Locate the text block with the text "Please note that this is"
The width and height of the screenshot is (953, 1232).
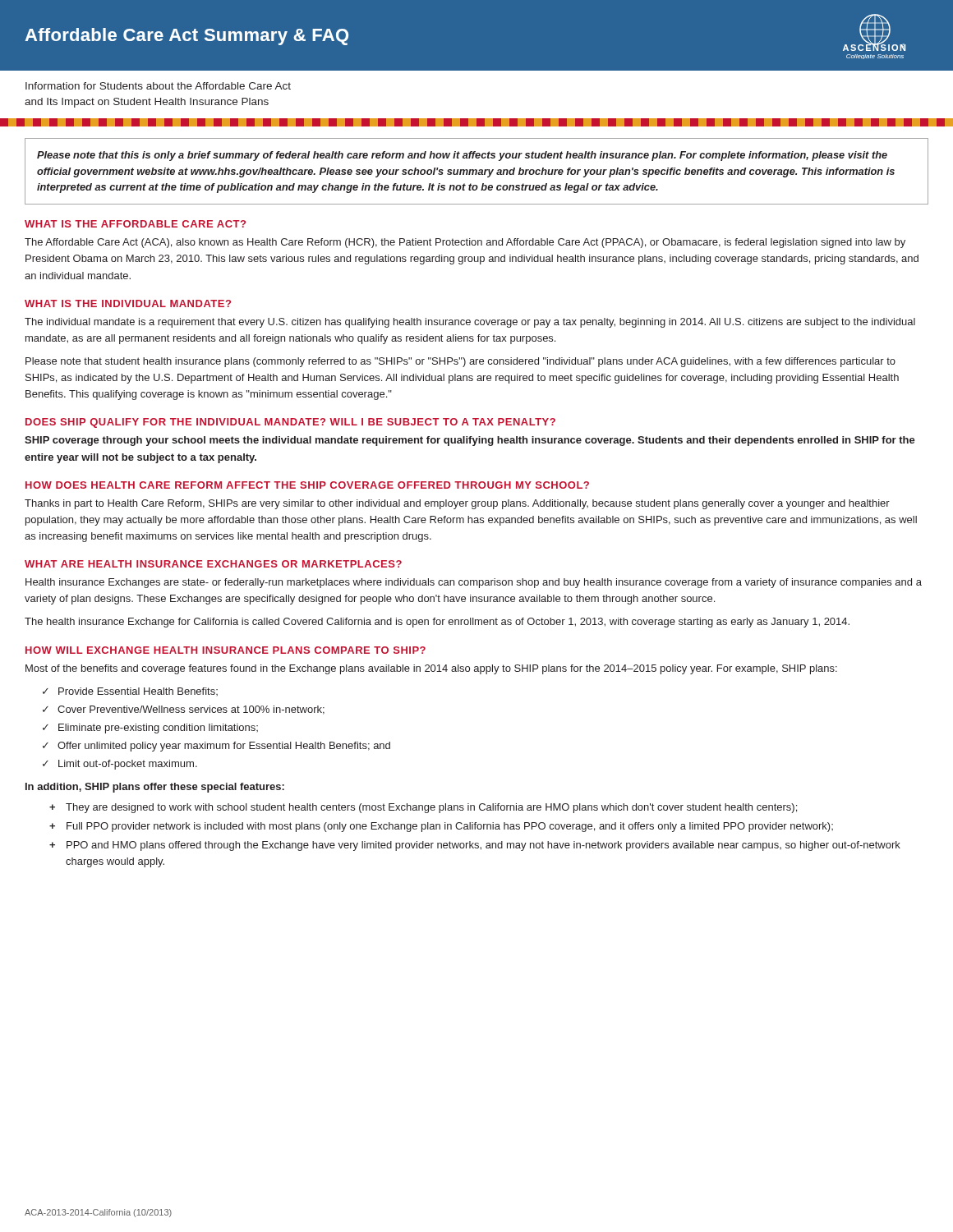point(466,171)
